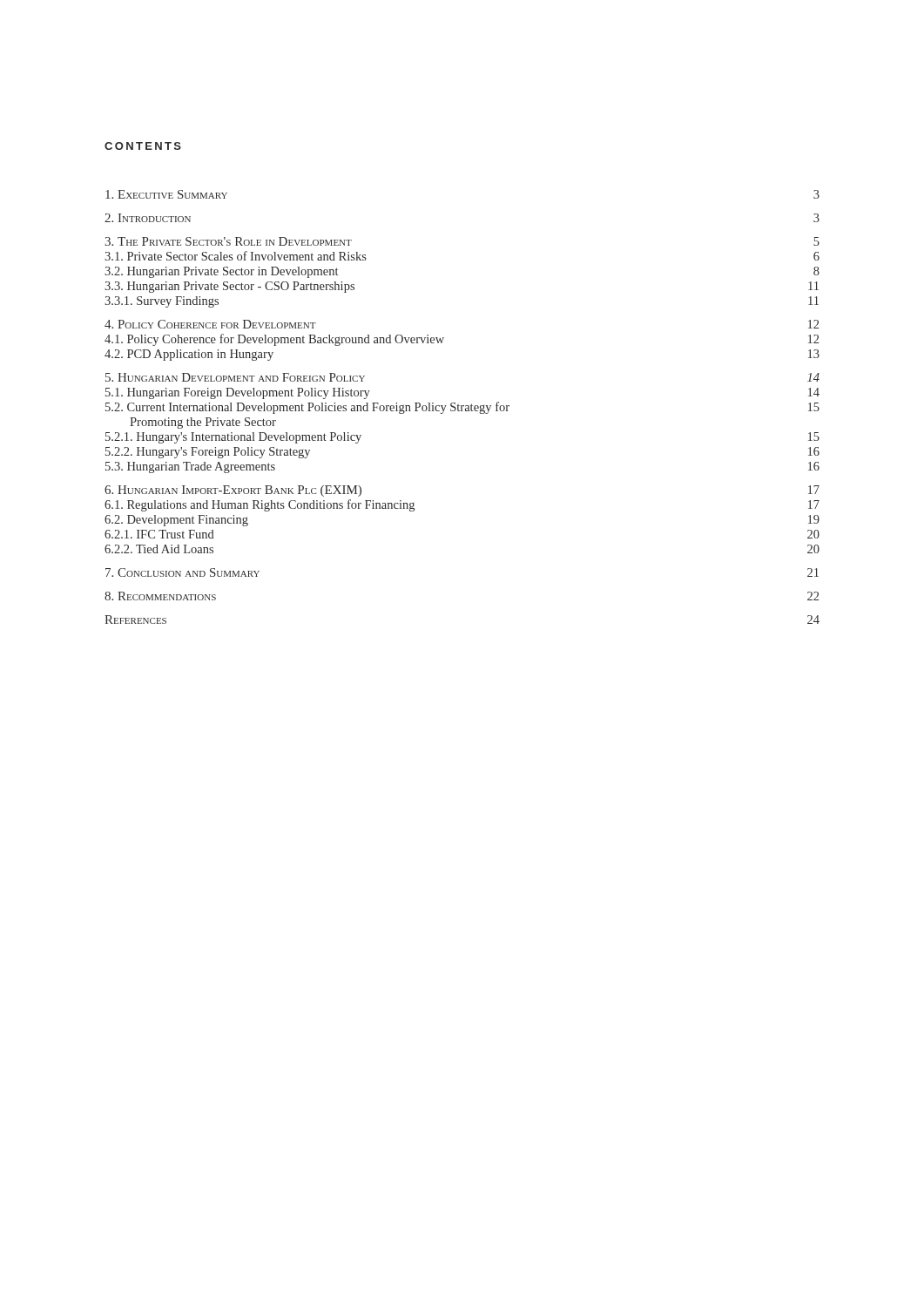
Task: Click on the list item containing "3. The Private Sector's Role"
Action: pos(228,242)
